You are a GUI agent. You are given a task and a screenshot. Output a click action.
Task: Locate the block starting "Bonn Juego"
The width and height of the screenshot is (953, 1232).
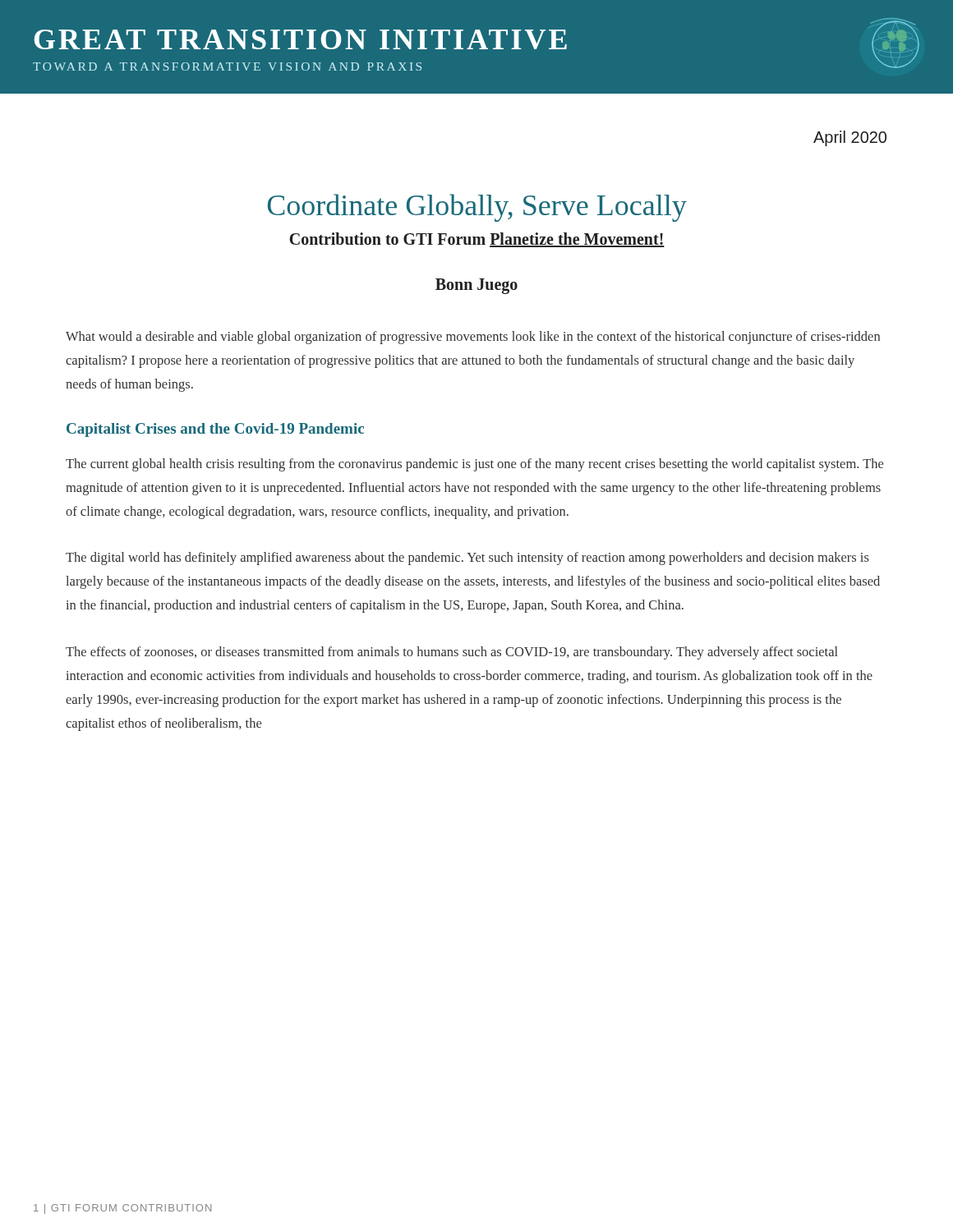coord(476,284)
